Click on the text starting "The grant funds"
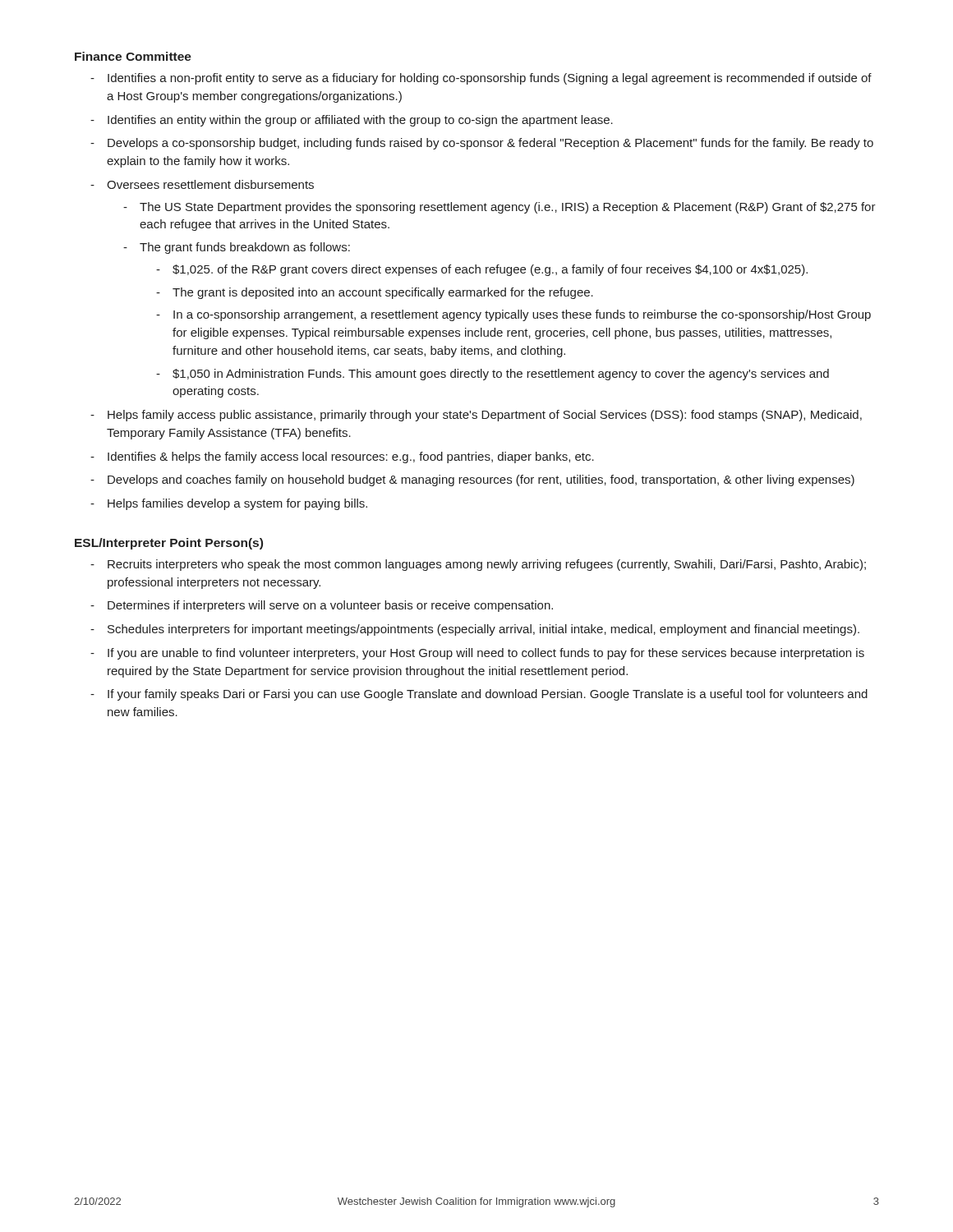This screenshot has height=1232, width=953. coord(509,320)
